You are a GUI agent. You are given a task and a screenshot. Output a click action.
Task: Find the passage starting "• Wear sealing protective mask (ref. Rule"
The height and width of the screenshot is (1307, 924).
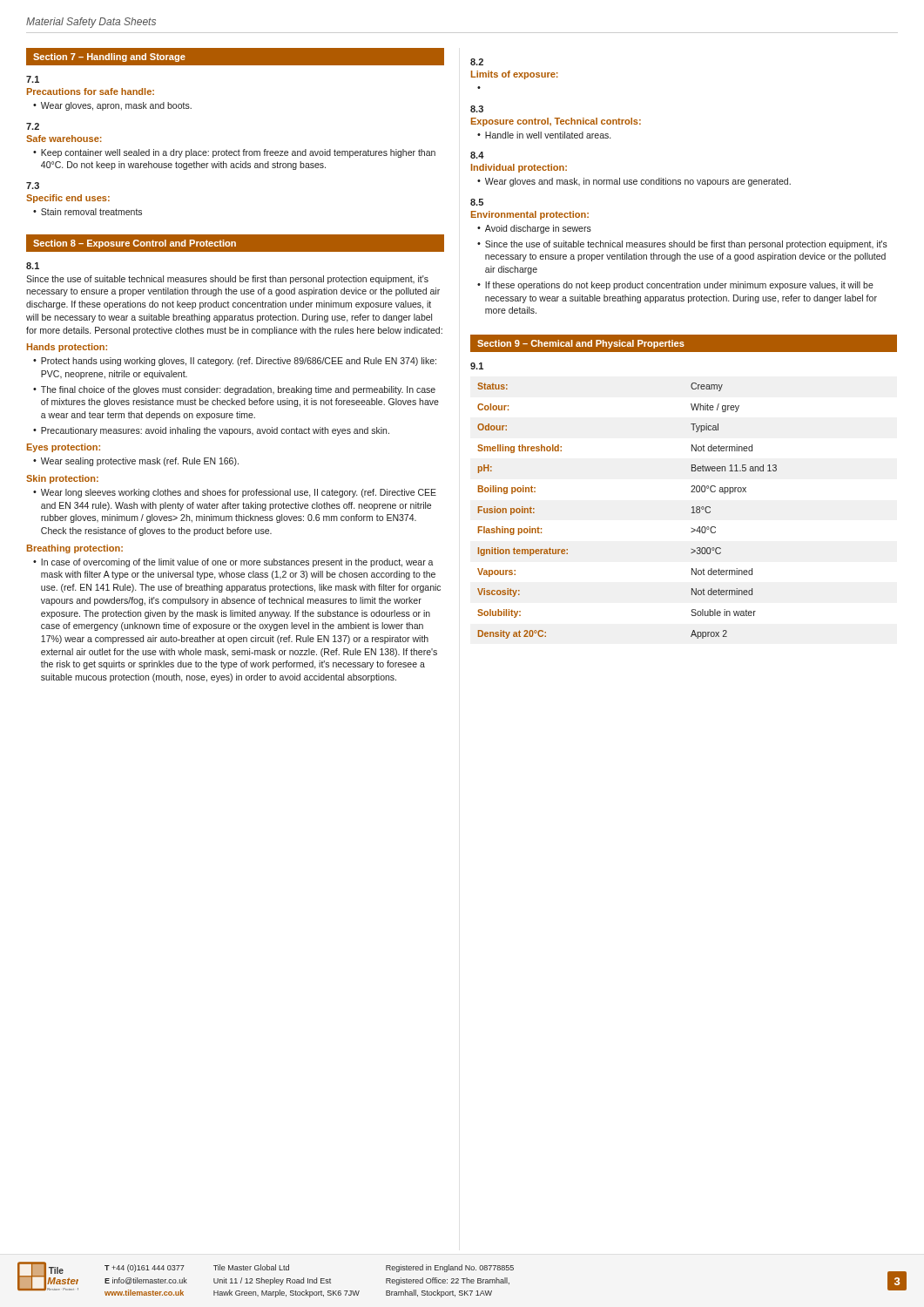pos(136,462)
